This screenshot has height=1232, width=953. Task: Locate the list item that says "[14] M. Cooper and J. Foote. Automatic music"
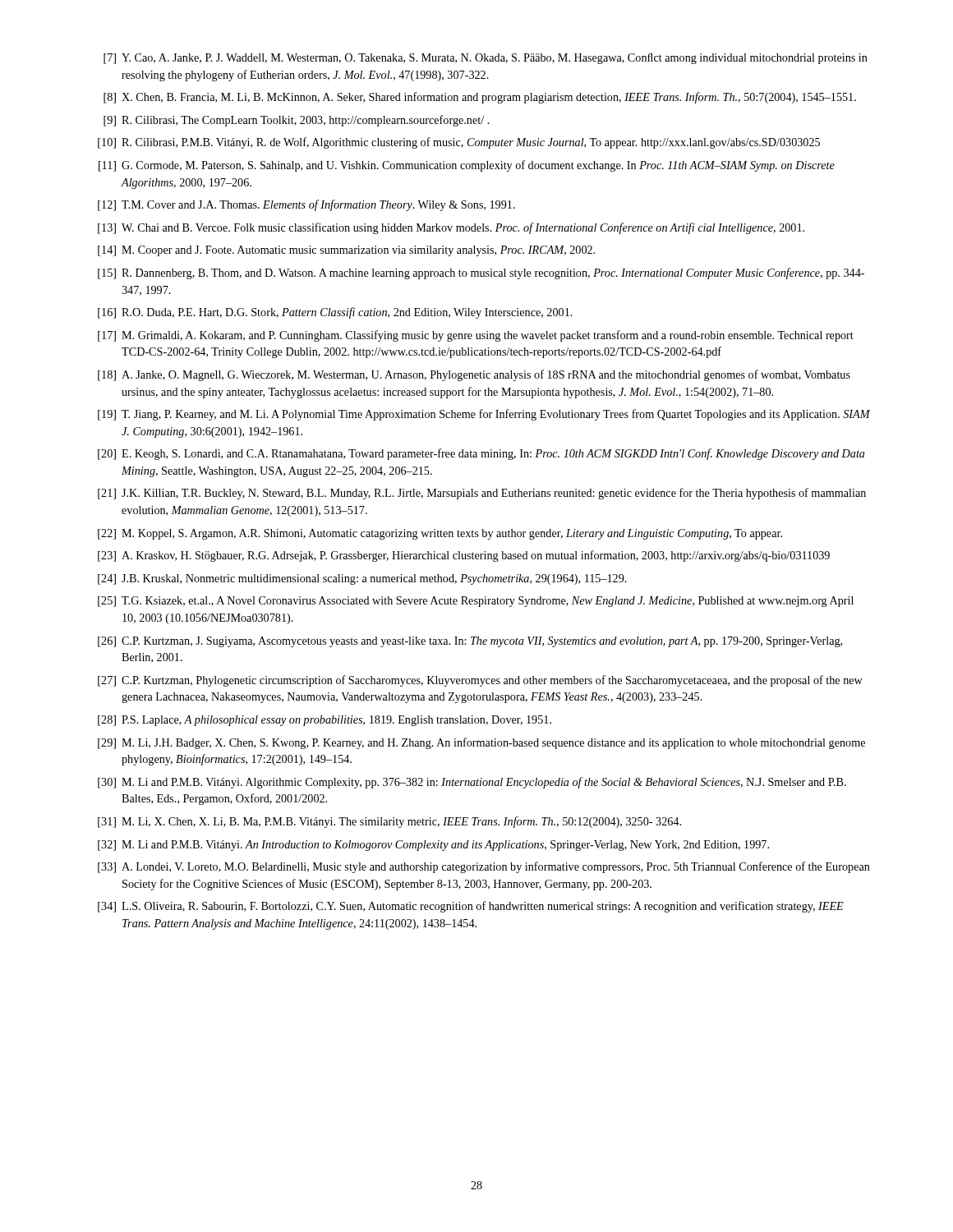click(x=476, y=250)
